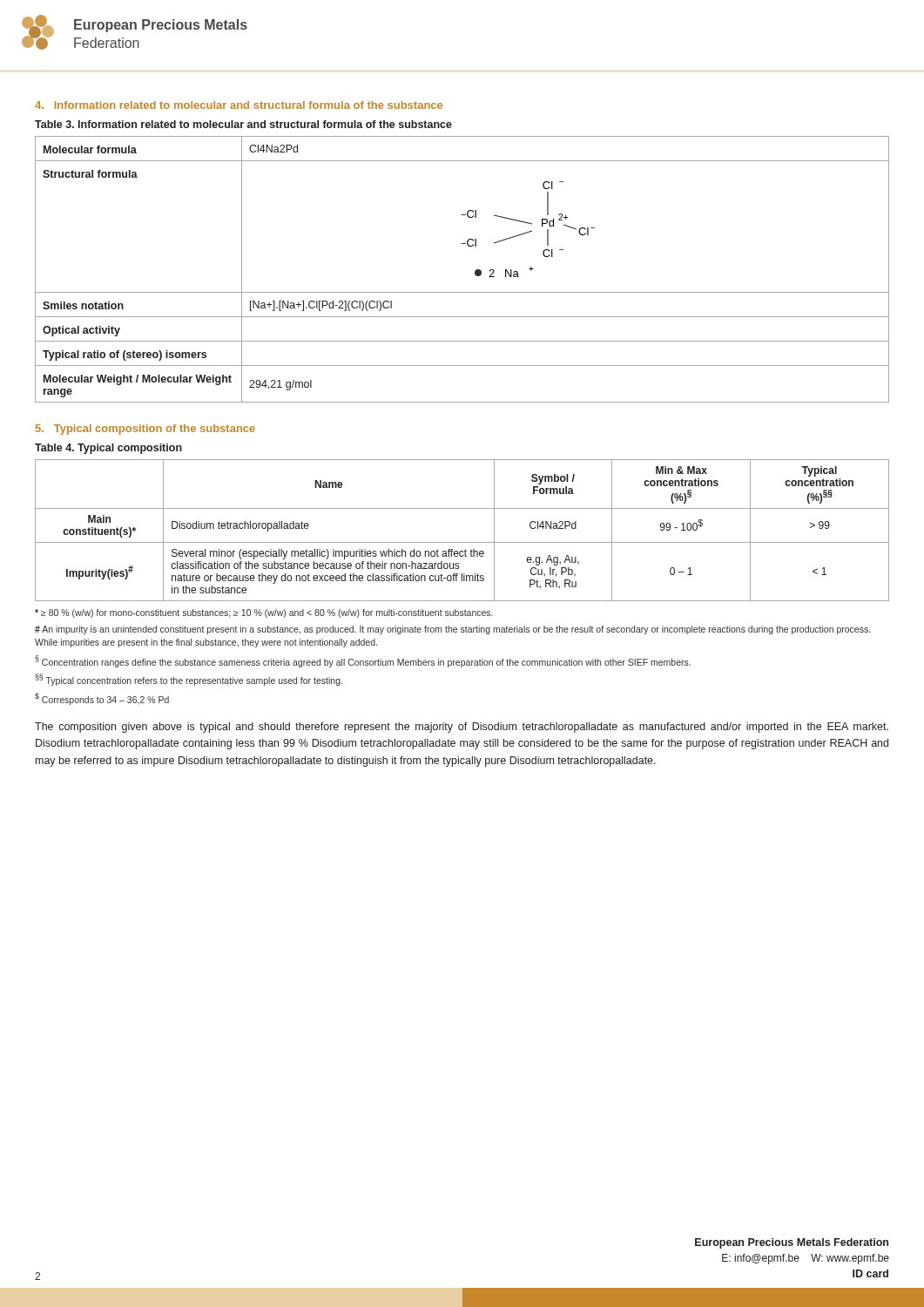The image size is (924, 1307).
Task: Locate the caption that opens with "Table 3. Information related to molecular"
Action: click(243, 125)
